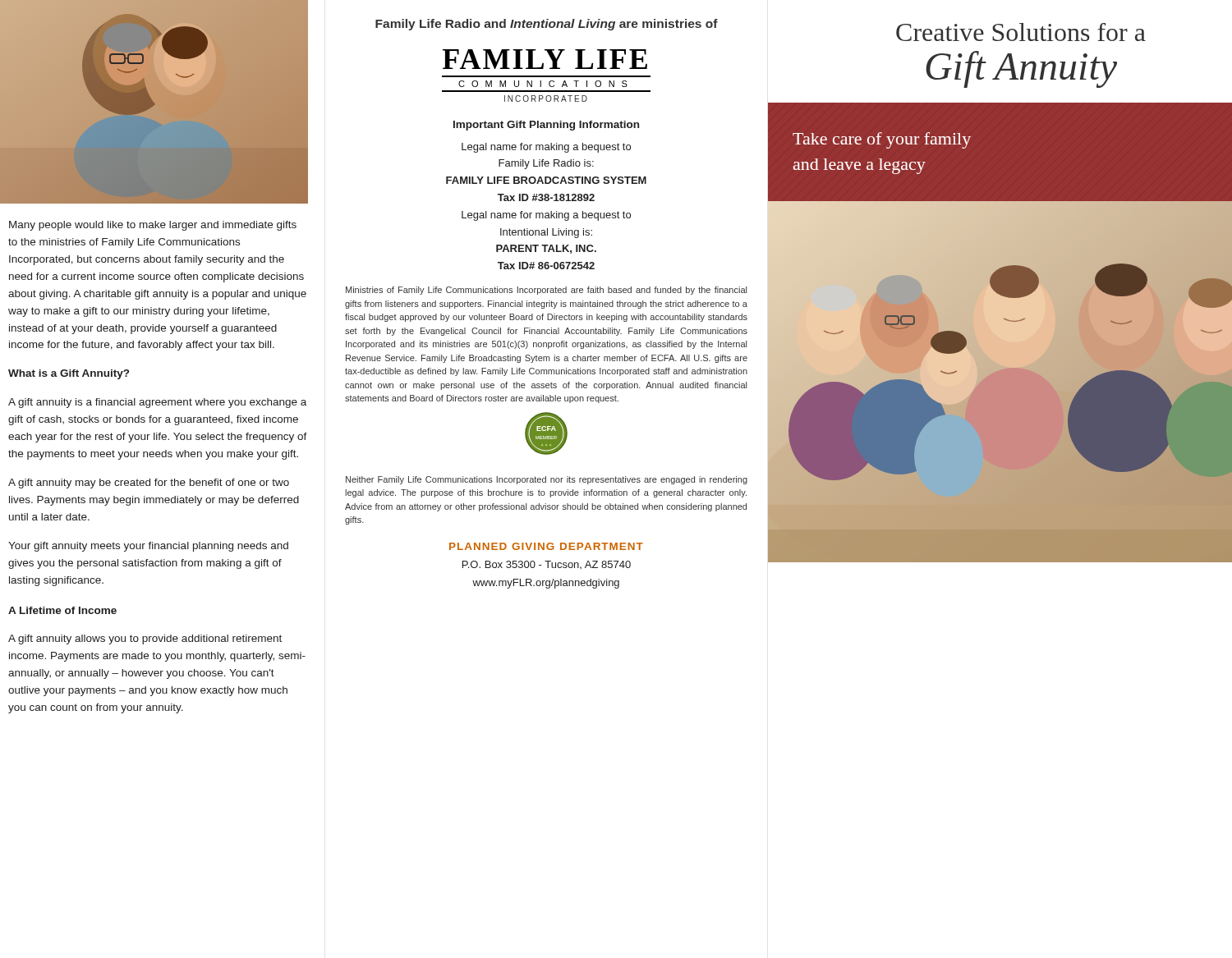Image resolution: width=1232 pixels, height=958 pixels.
Task: Click on the element starting "A gift annuity is a financial agreement"
Action: [x=158, y=429]
